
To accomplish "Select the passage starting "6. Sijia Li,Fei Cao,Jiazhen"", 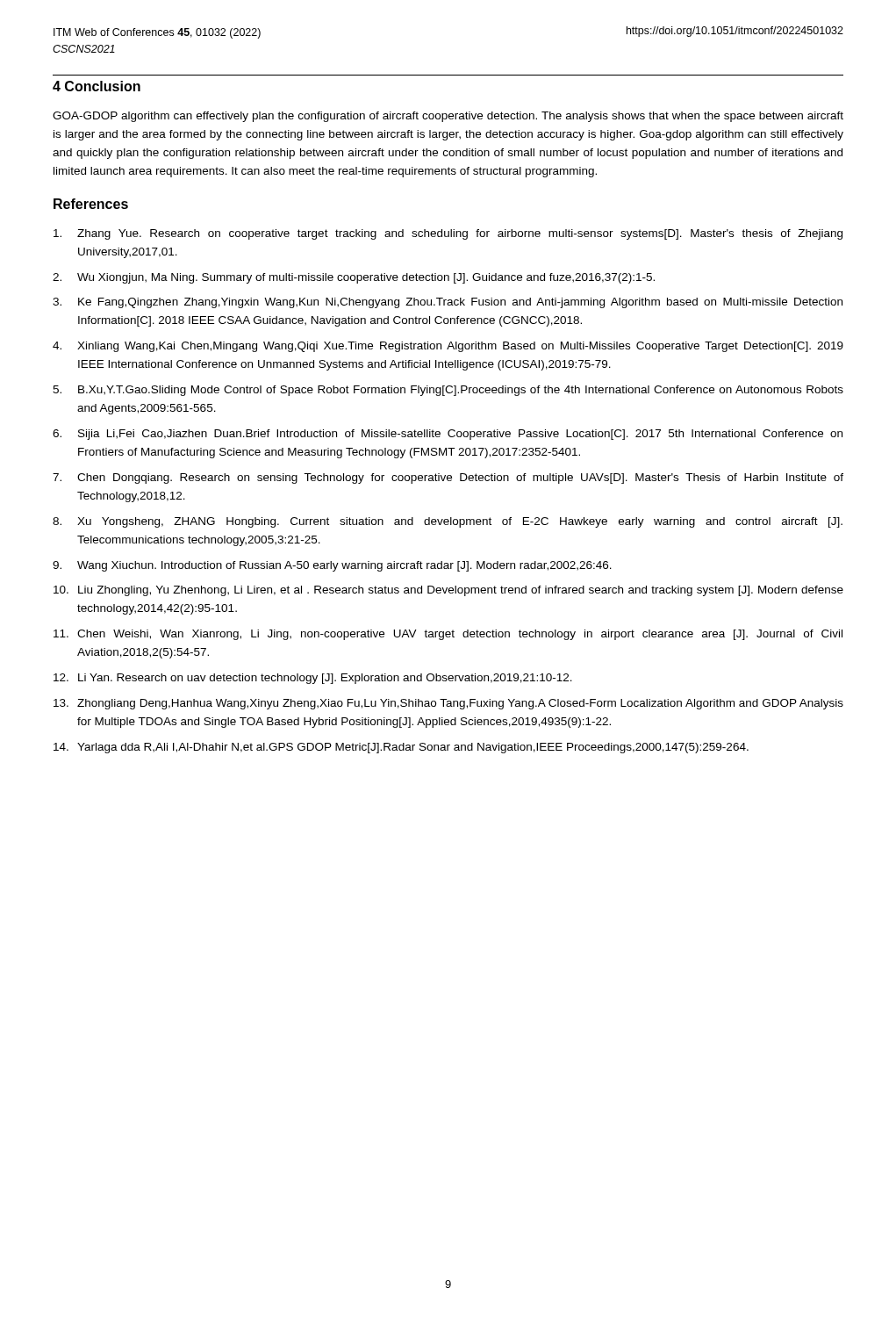I will click(x=448, y=443).
